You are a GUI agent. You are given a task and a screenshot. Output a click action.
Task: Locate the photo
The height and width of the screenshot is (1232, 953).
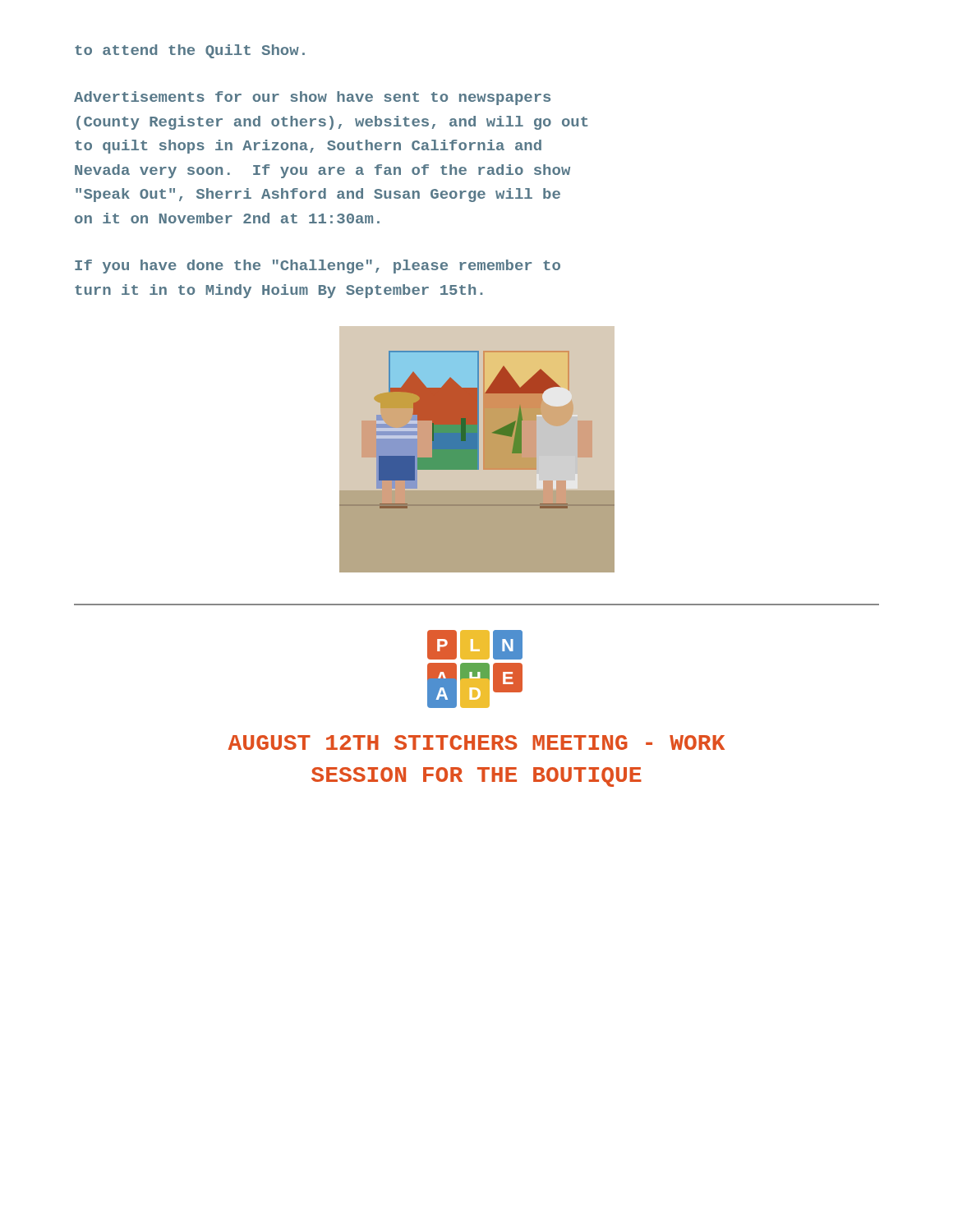[x=476, y=449]
